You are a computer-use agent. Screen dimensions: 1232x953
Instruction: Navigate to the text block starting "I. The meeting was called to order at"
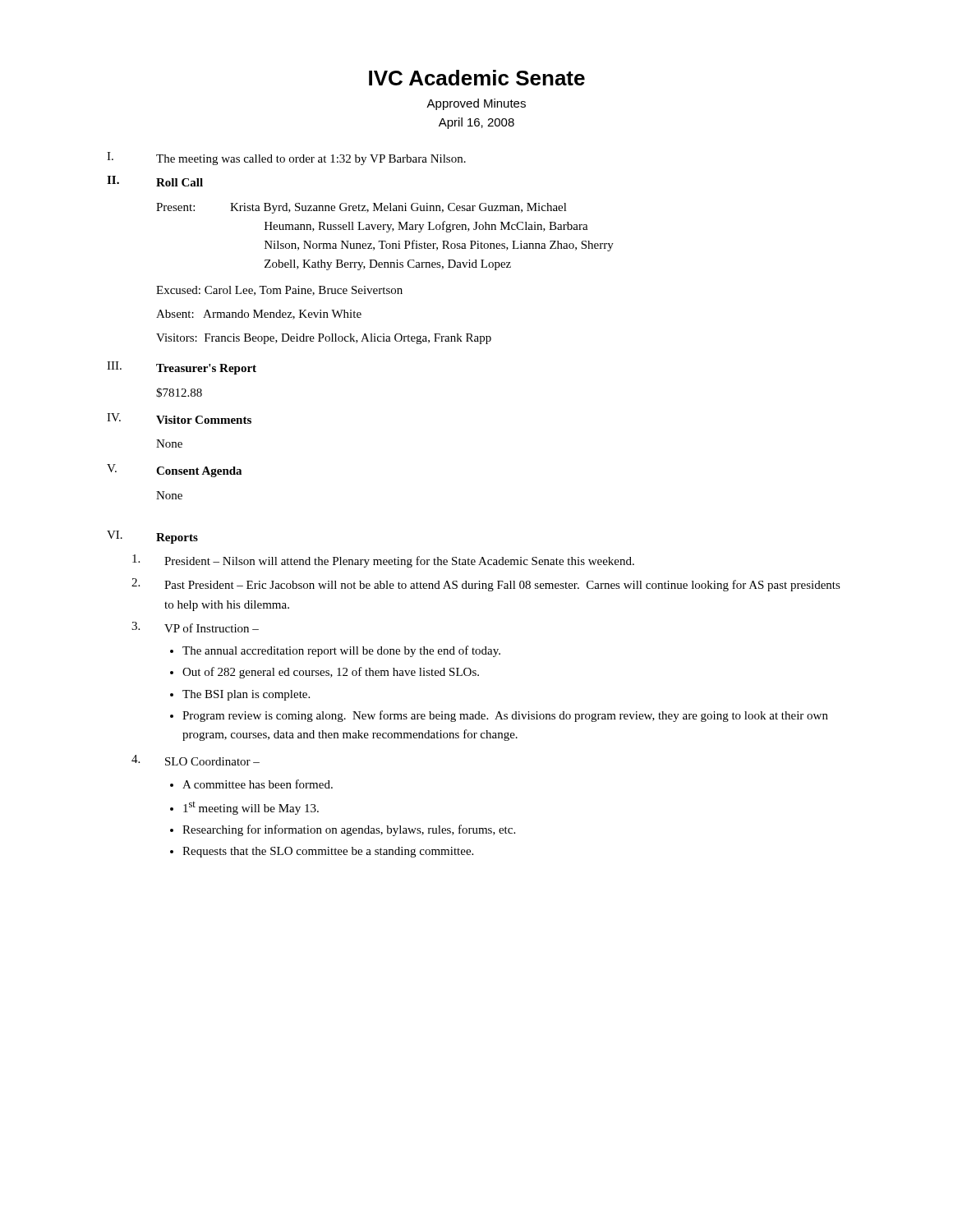click(x=476, y=159)
